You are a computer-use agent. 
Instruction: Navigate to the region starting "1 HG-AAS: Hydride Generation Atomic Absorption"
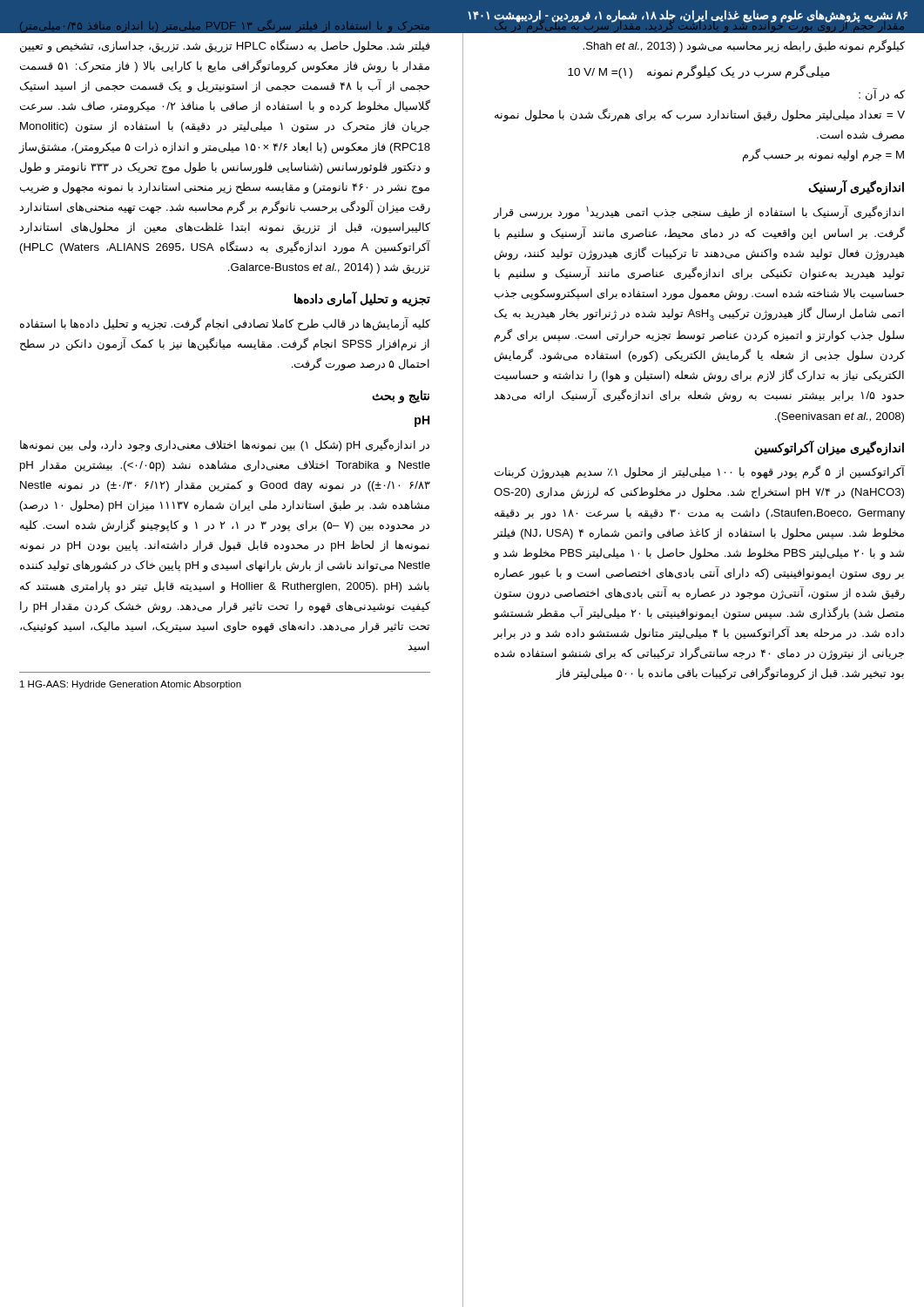[130, 684]
